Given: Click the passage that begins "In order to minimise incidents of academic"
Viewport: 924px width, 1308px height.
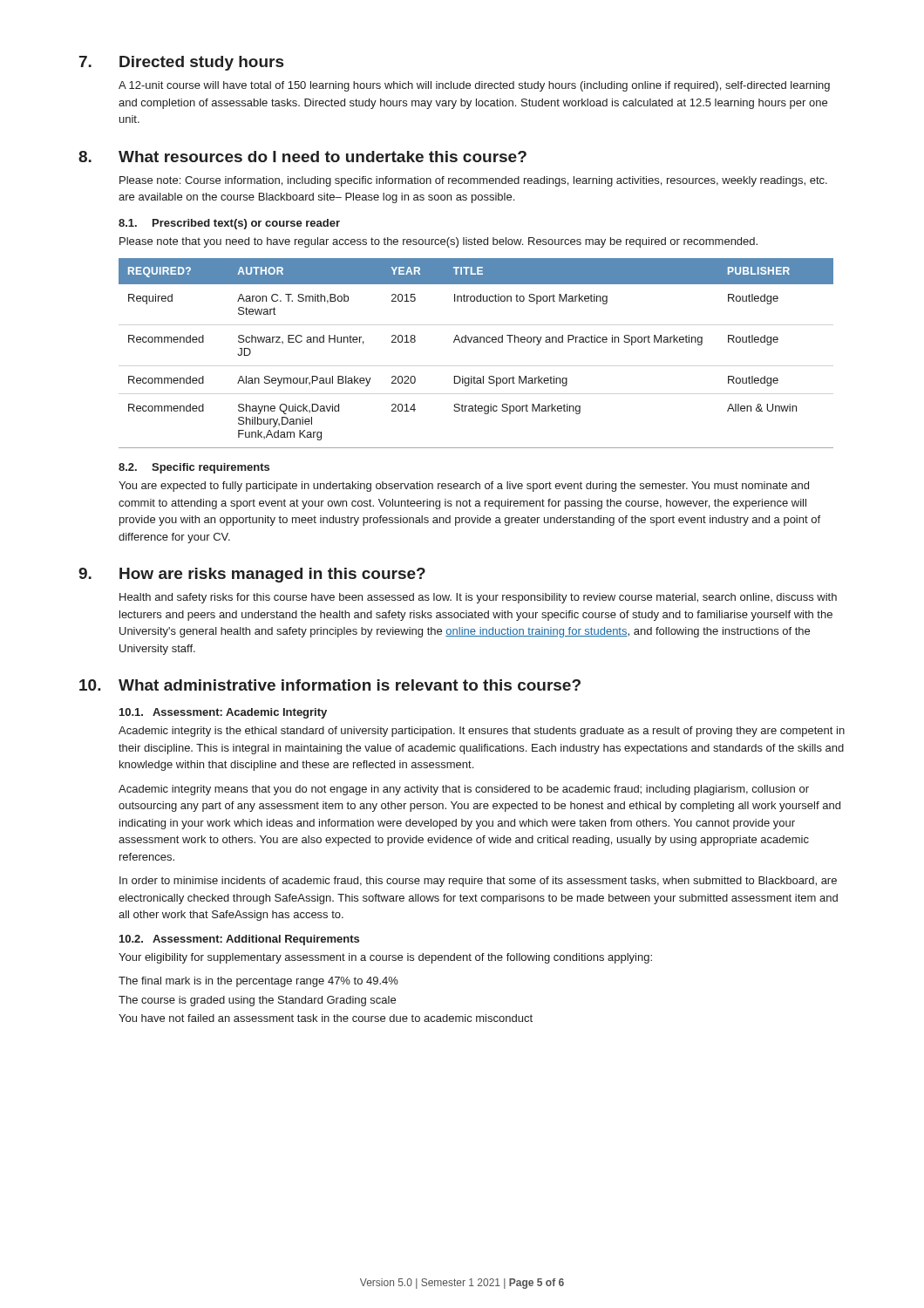Looking at the screenshot, I should click(x=478, y=897).
